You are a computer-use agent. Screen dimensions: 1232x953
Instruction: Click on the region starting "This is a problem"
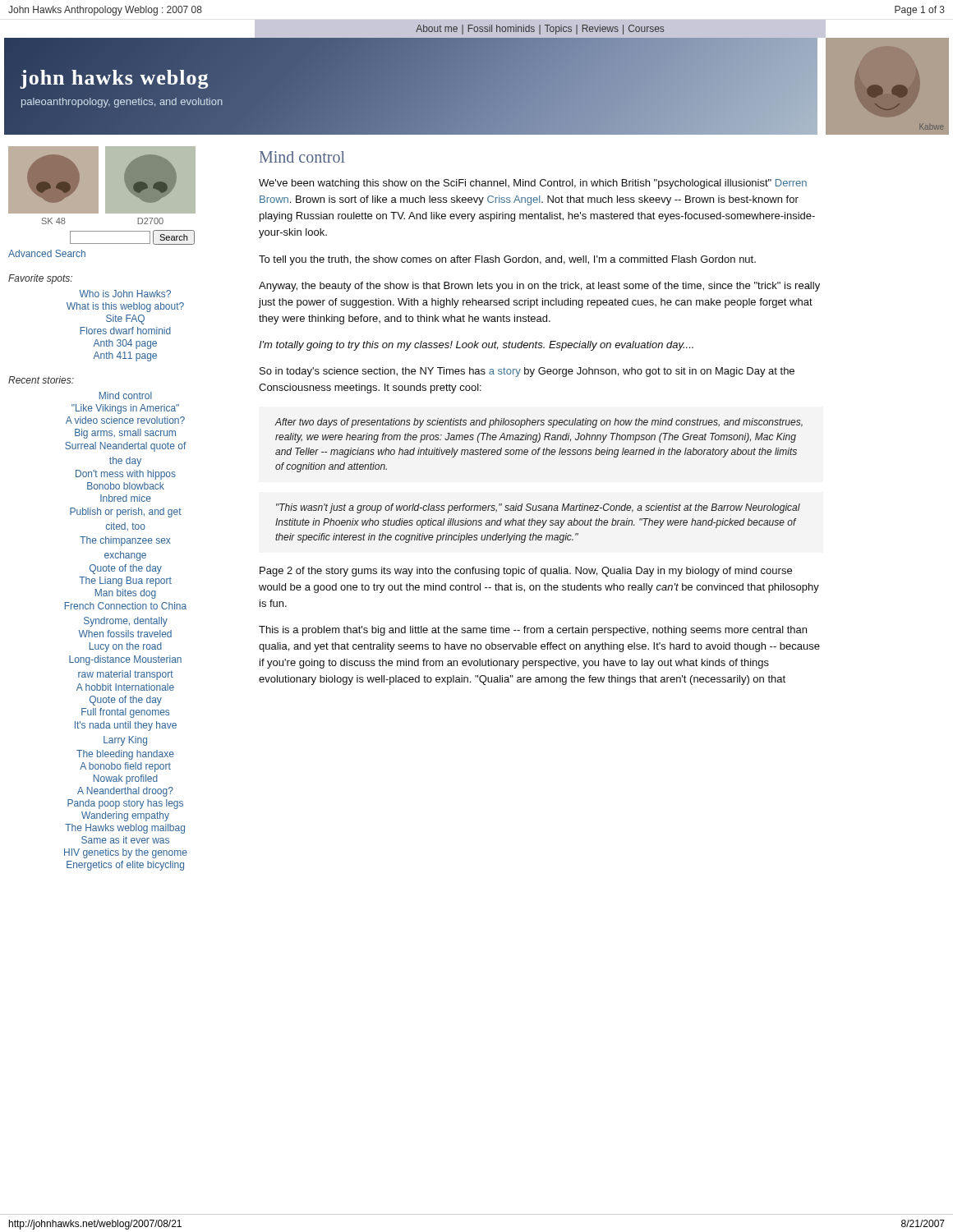tap(539, 654)
